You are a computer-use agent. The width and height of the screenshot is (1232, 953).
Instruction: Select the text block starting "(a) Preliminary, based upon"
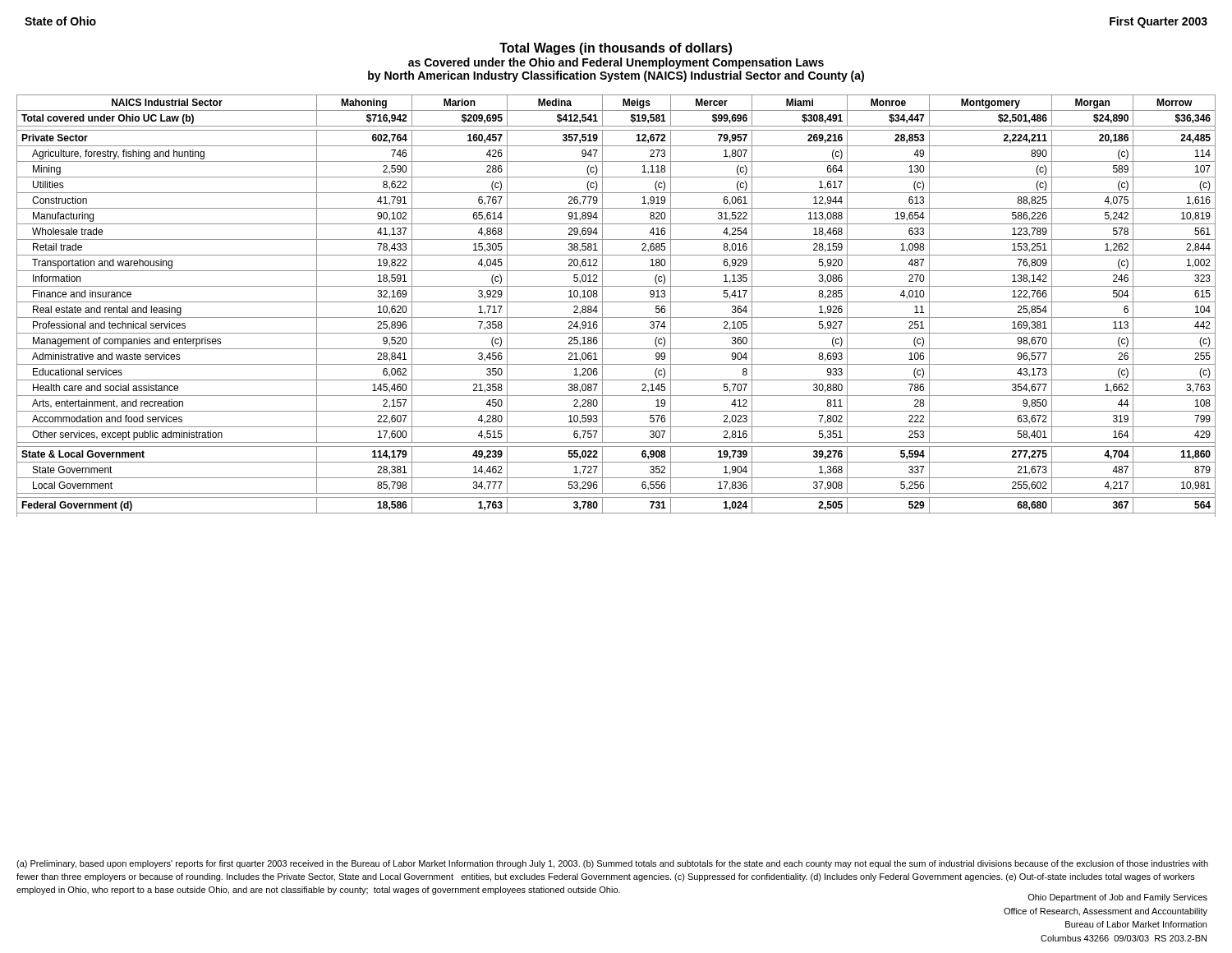612,877
